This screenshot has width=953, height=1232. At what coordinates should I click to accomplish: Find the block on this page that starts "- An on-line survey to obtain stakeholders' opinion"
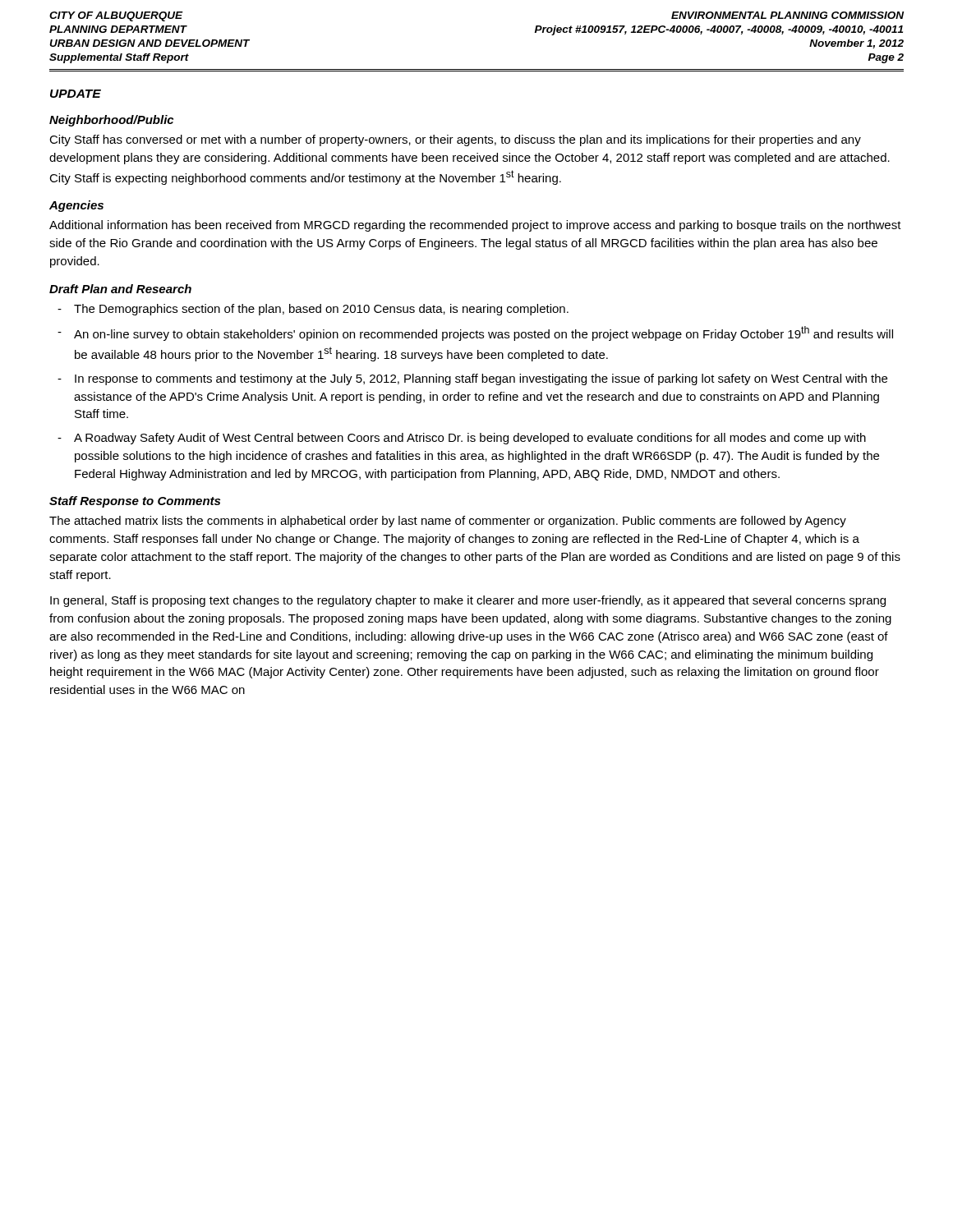pos(476,342)
